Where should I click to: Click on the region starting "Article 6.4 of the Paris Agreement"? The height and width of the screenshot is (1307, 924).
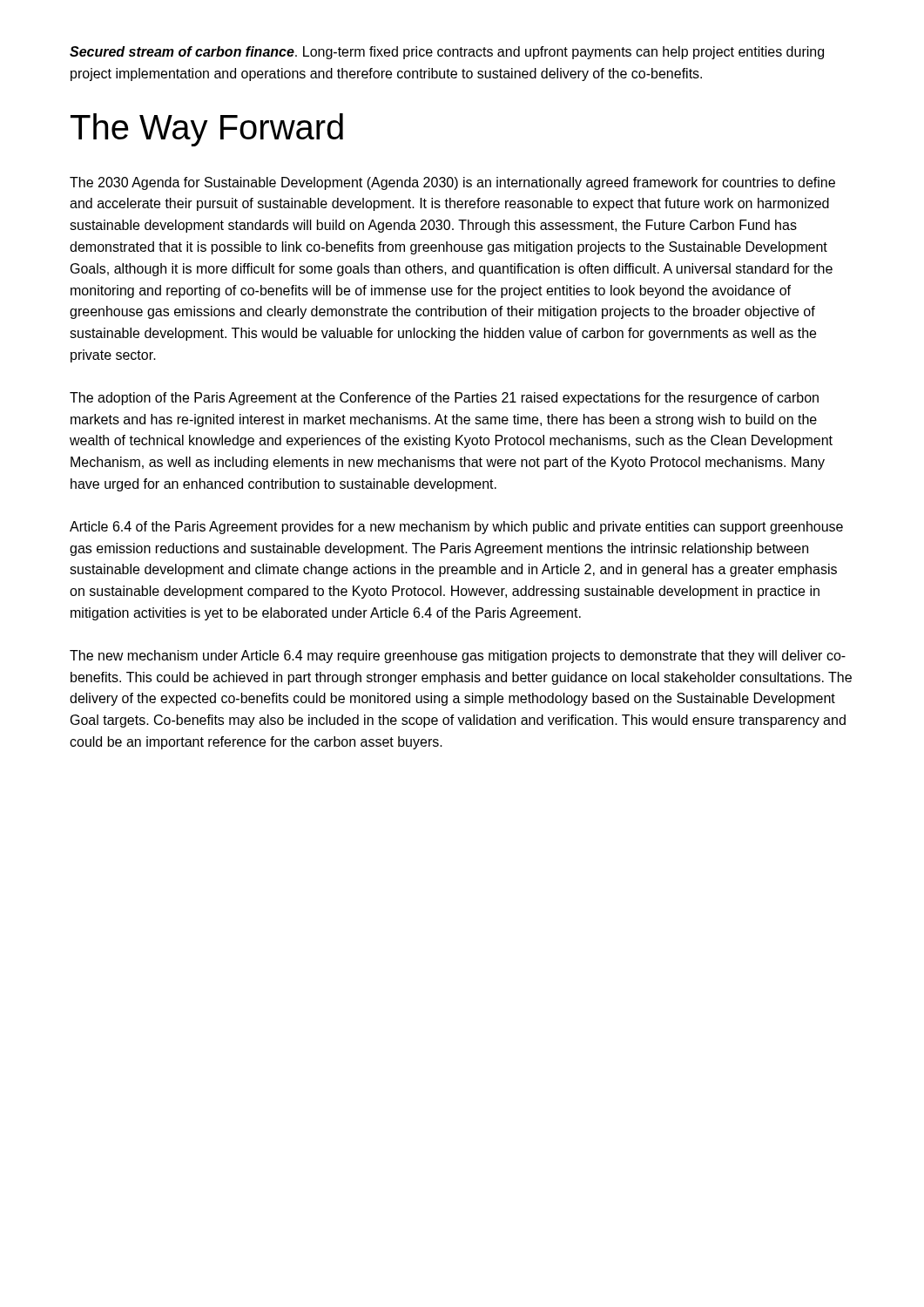click(x=457, y=570)
